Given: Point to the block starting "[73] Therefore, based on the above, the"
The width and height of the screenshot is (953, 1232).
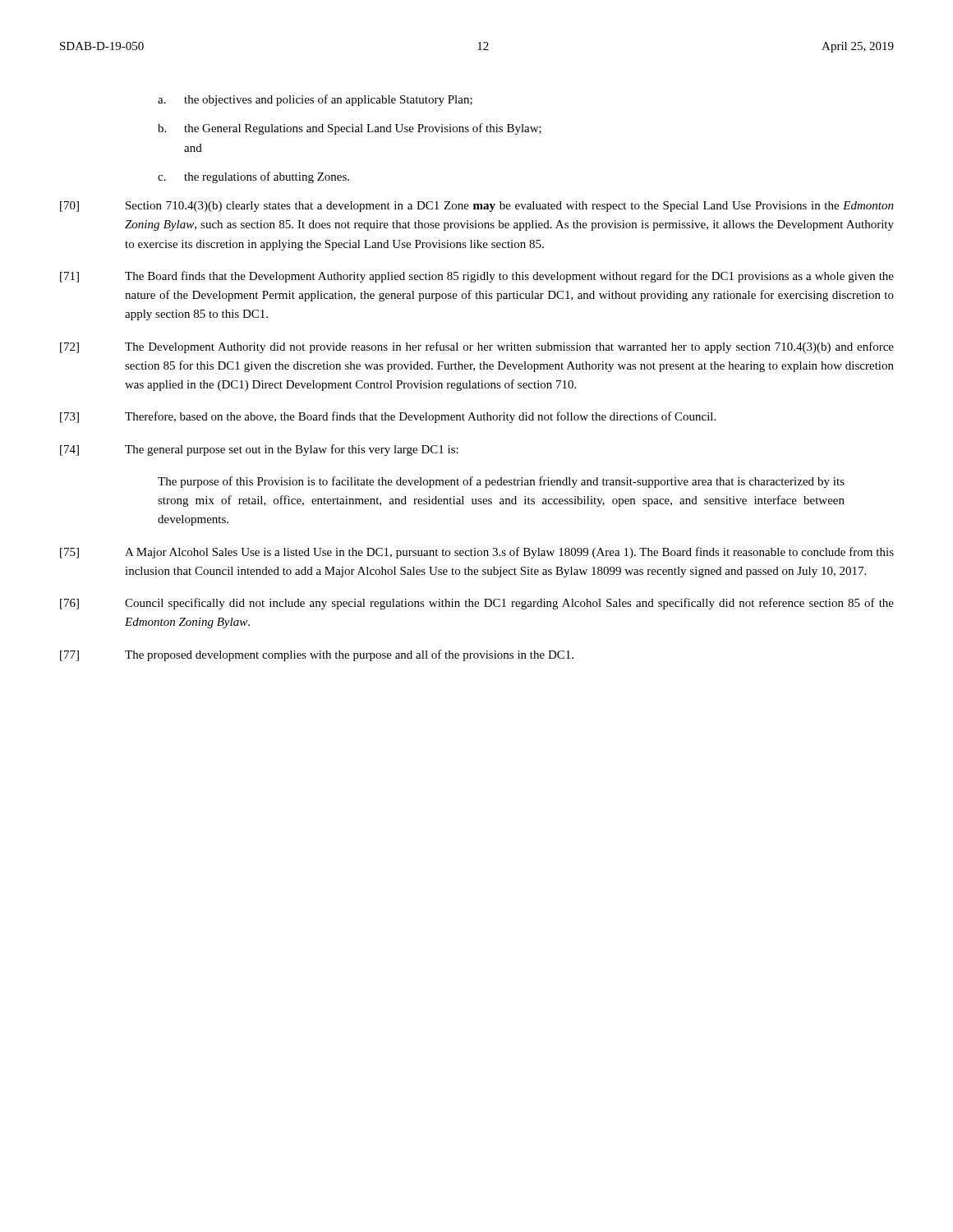Looking at the screenshot, I should click(x=476, y=417).
